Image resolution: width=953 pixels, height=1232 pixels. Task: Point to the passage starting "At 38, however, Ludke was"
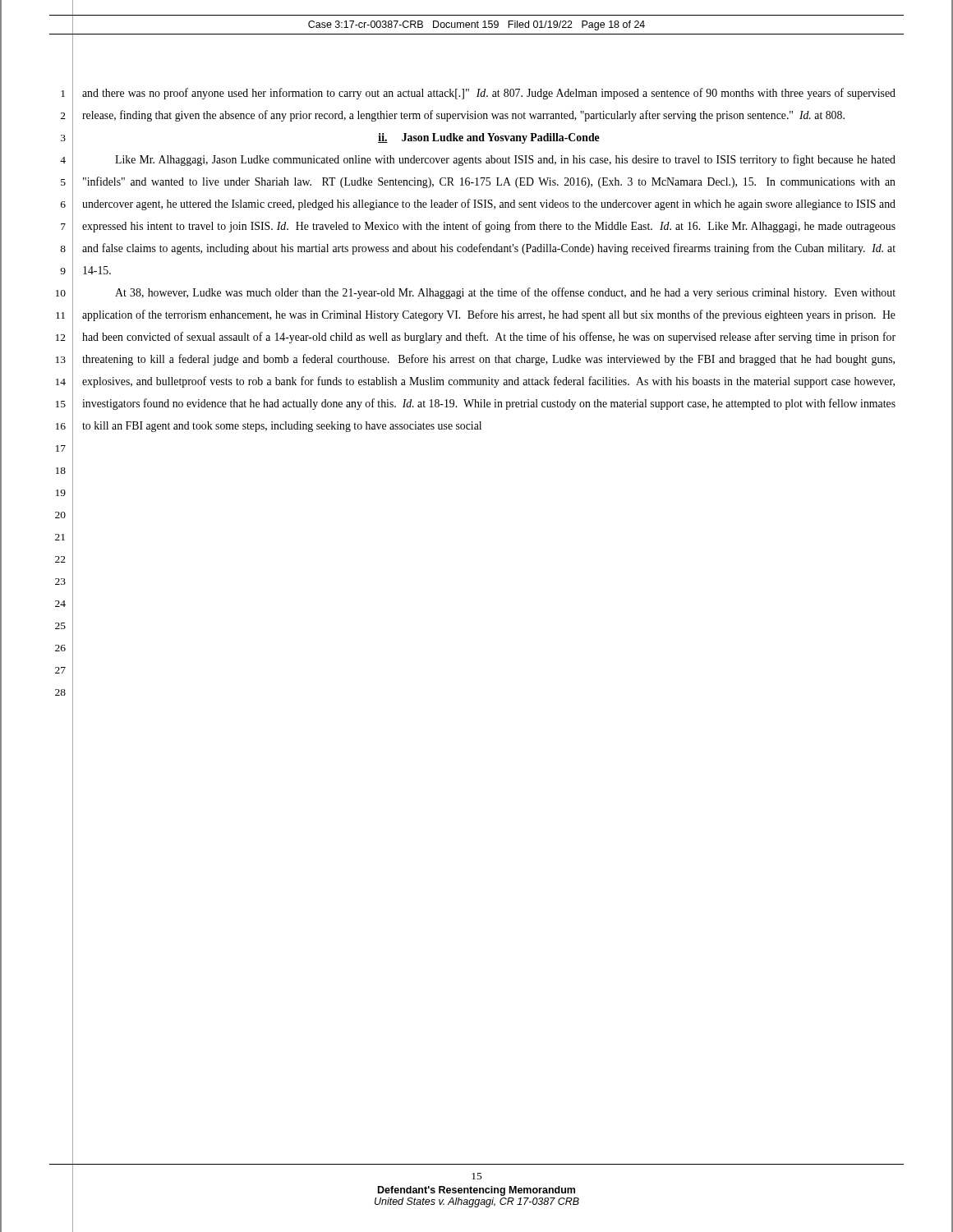[x=489, y=359]
